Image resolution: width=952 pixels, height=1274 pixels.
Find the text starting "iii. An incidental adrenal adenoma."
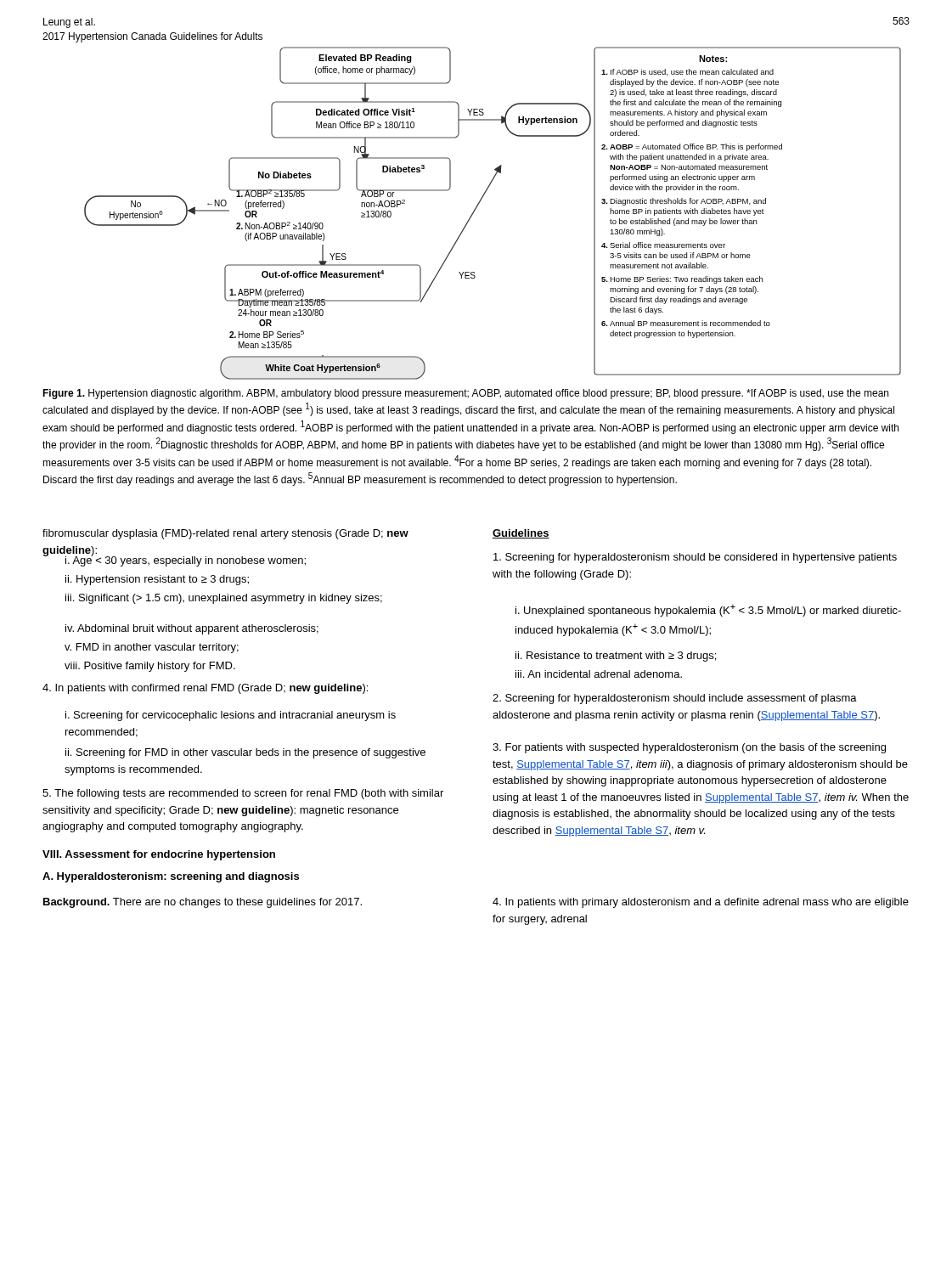pyautogui.click(x=599, y=674)
